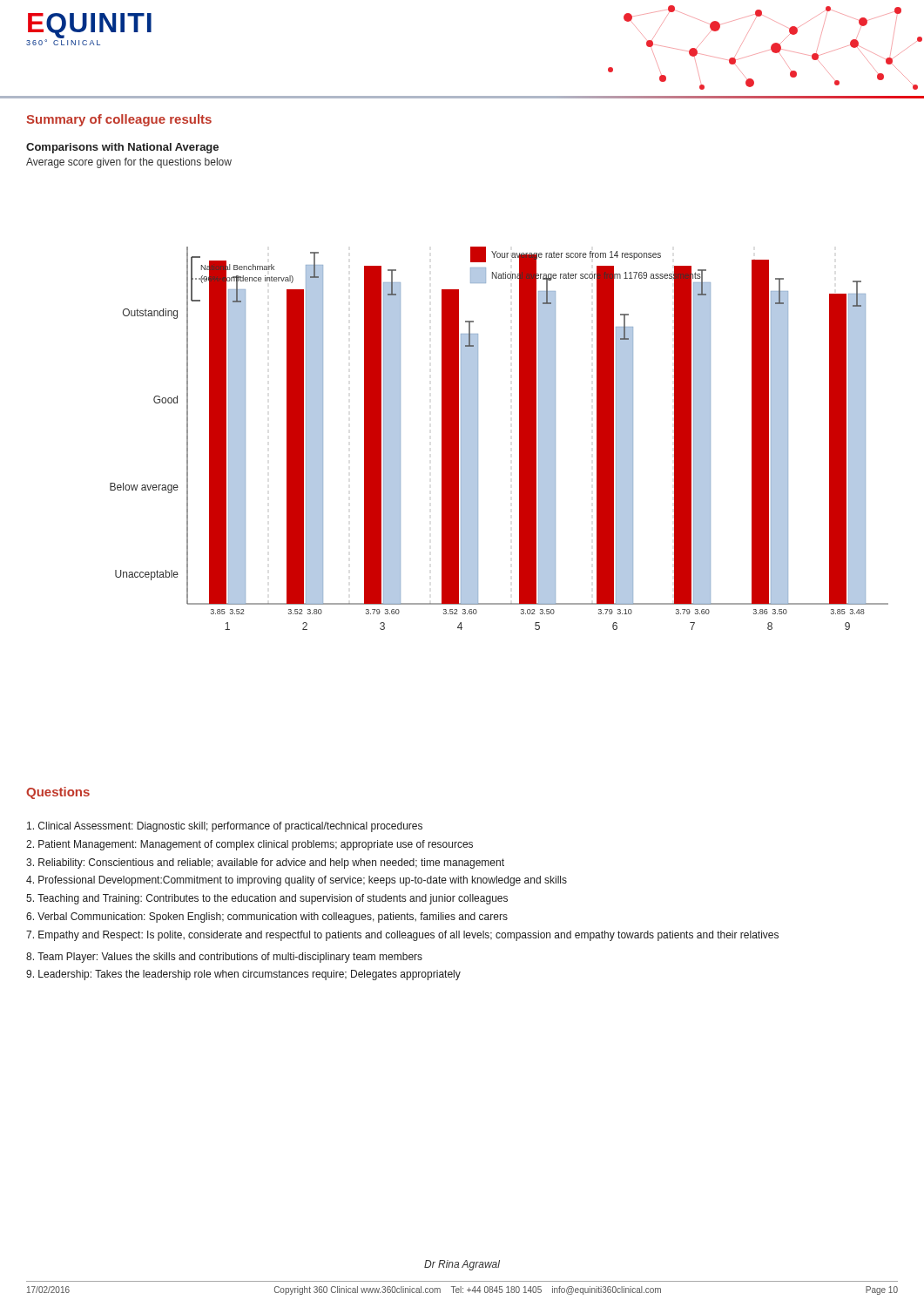Select the grouped bar chart

pyautogui.click(x=462, y=438)
